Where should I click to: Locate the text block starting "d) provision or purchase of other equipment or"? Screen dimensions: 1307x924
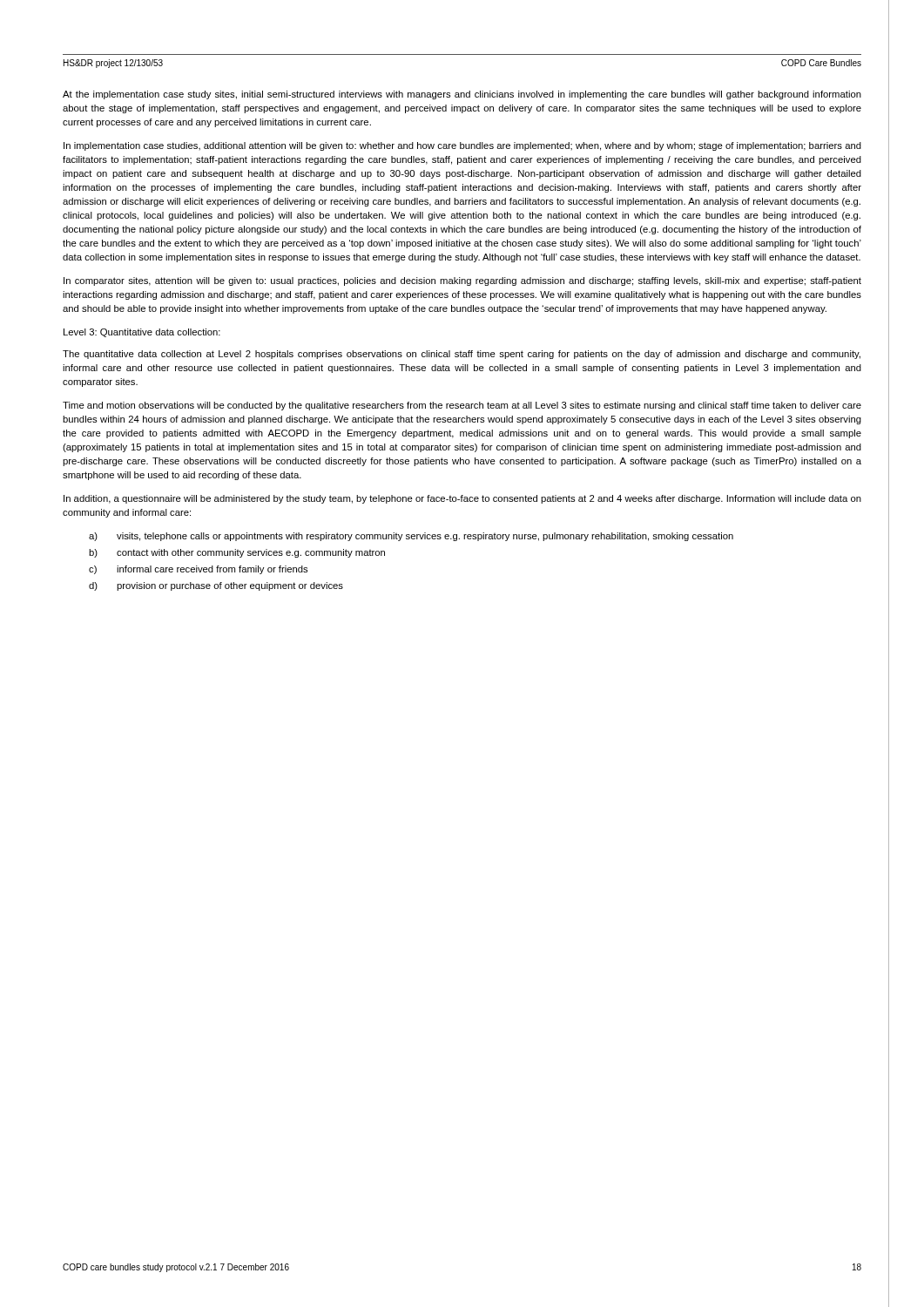[x=216, y=585]
